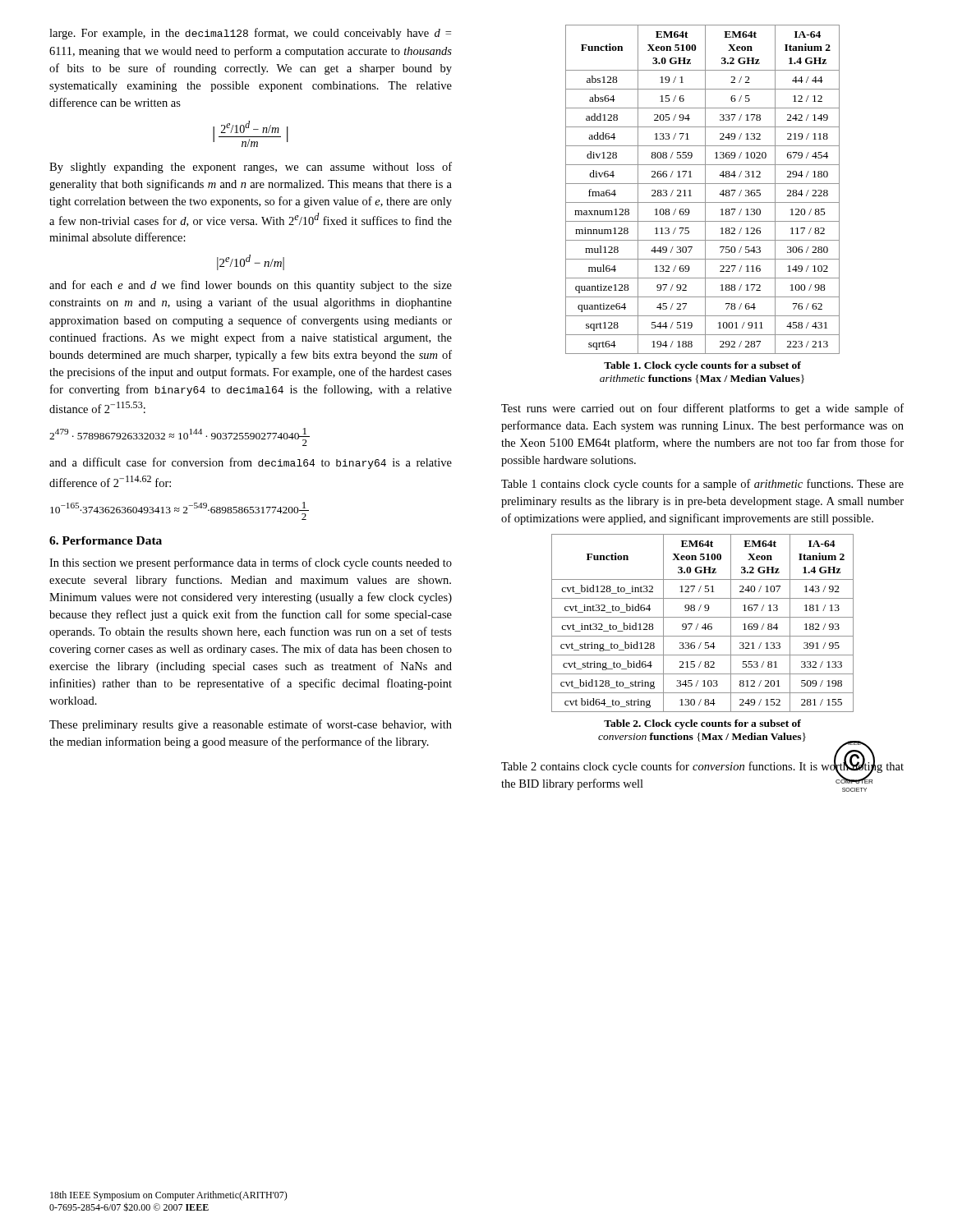This screenshot has width=953, height=1232.
Task: Point to the text starting "6. Performance Data"
Action: click(x=106, y=540)
